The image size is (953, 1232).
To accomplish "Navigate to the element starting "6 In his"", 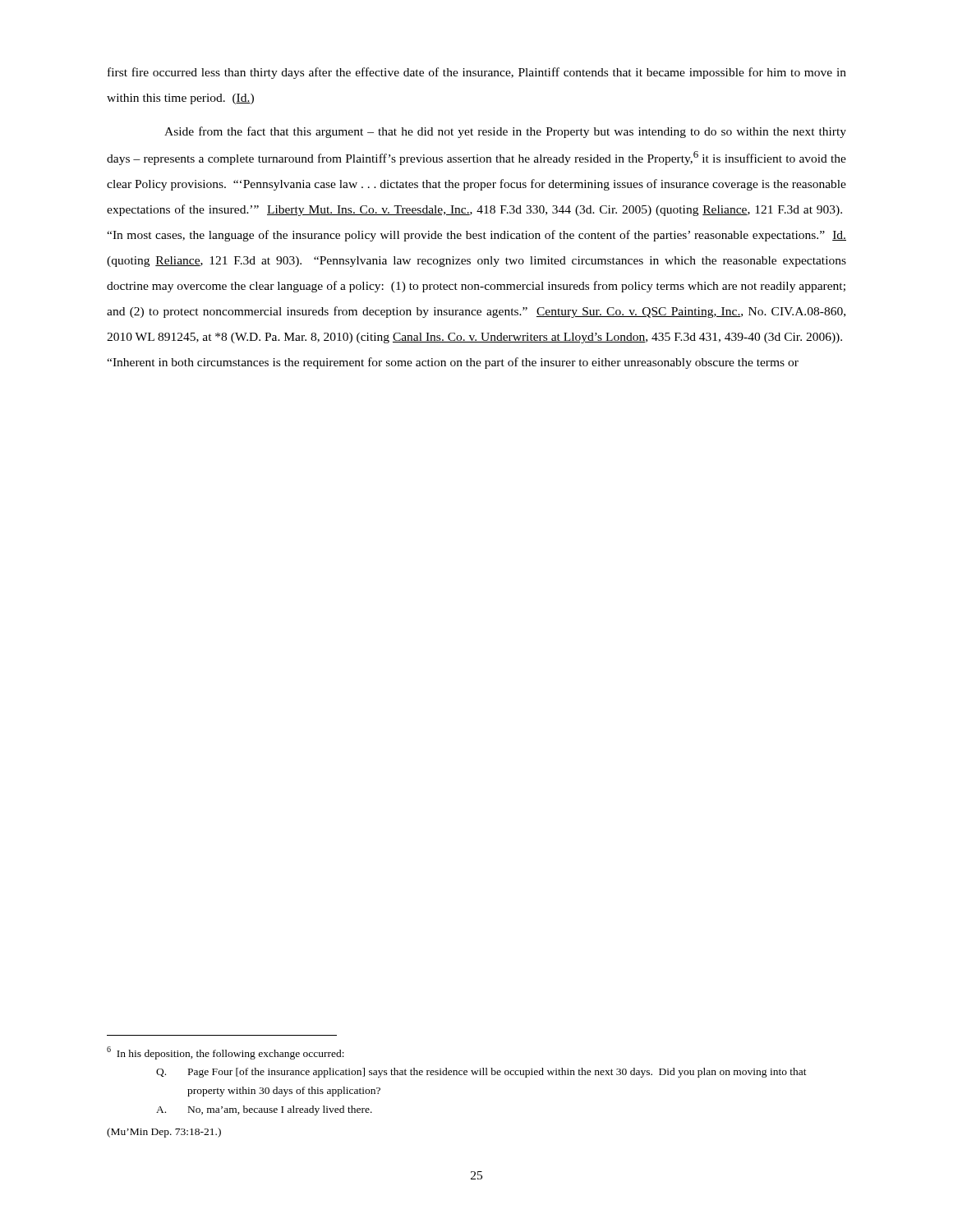I will coord(226,1052).
